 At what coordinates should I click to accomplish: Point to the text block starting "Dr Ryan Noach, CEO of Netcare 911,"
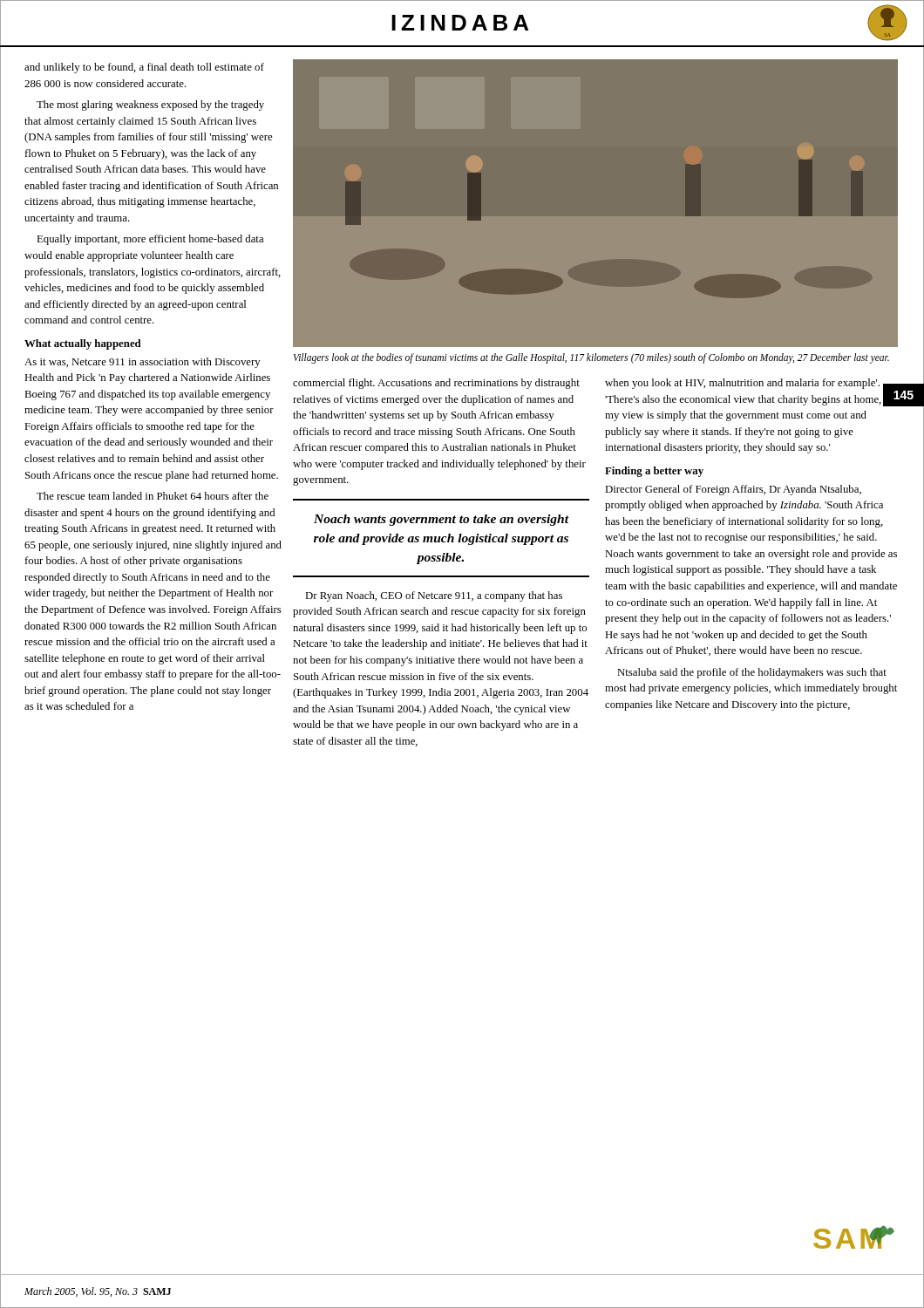[x=441, y=668]
